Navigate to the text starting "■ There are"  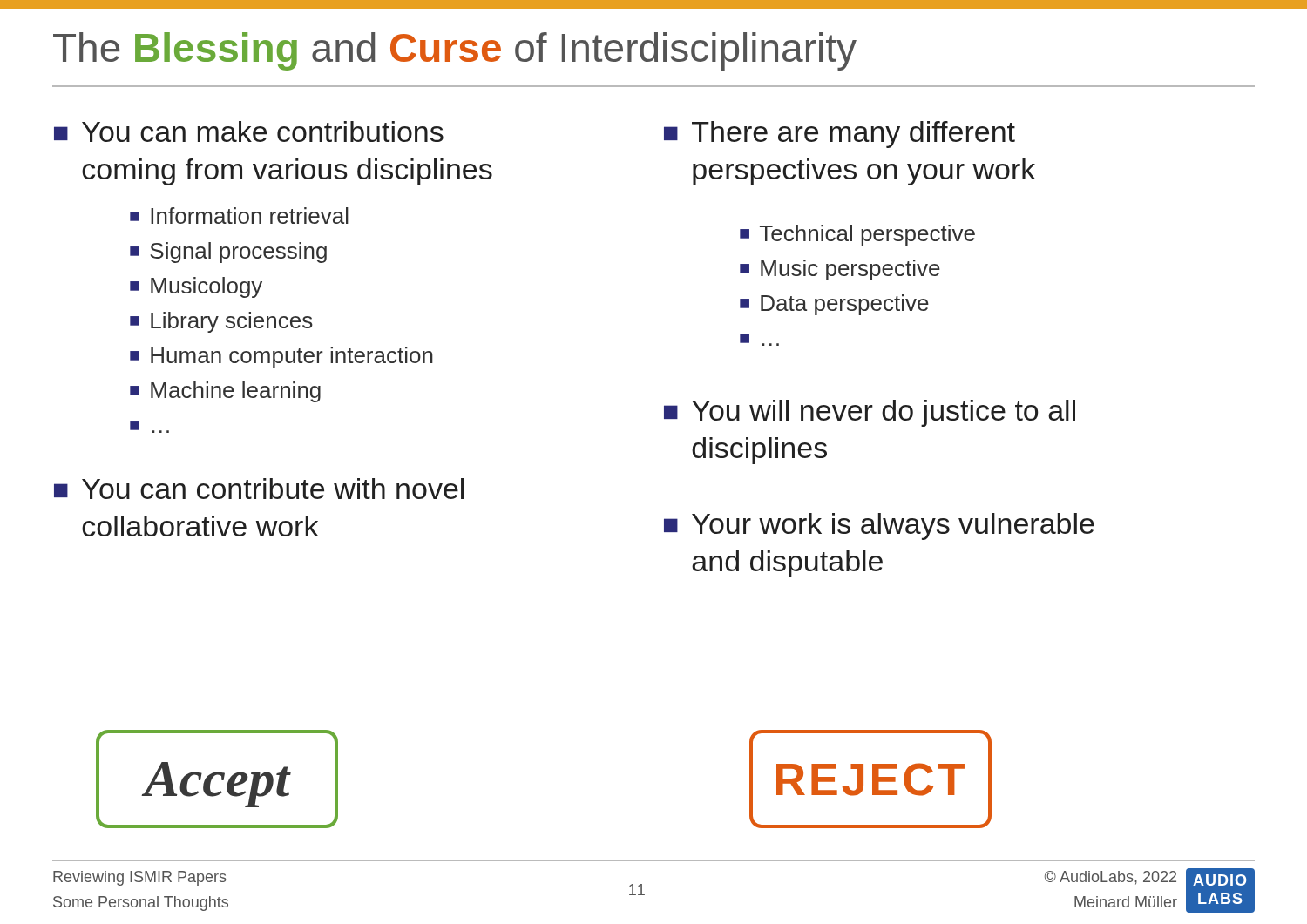pos(849,150)
